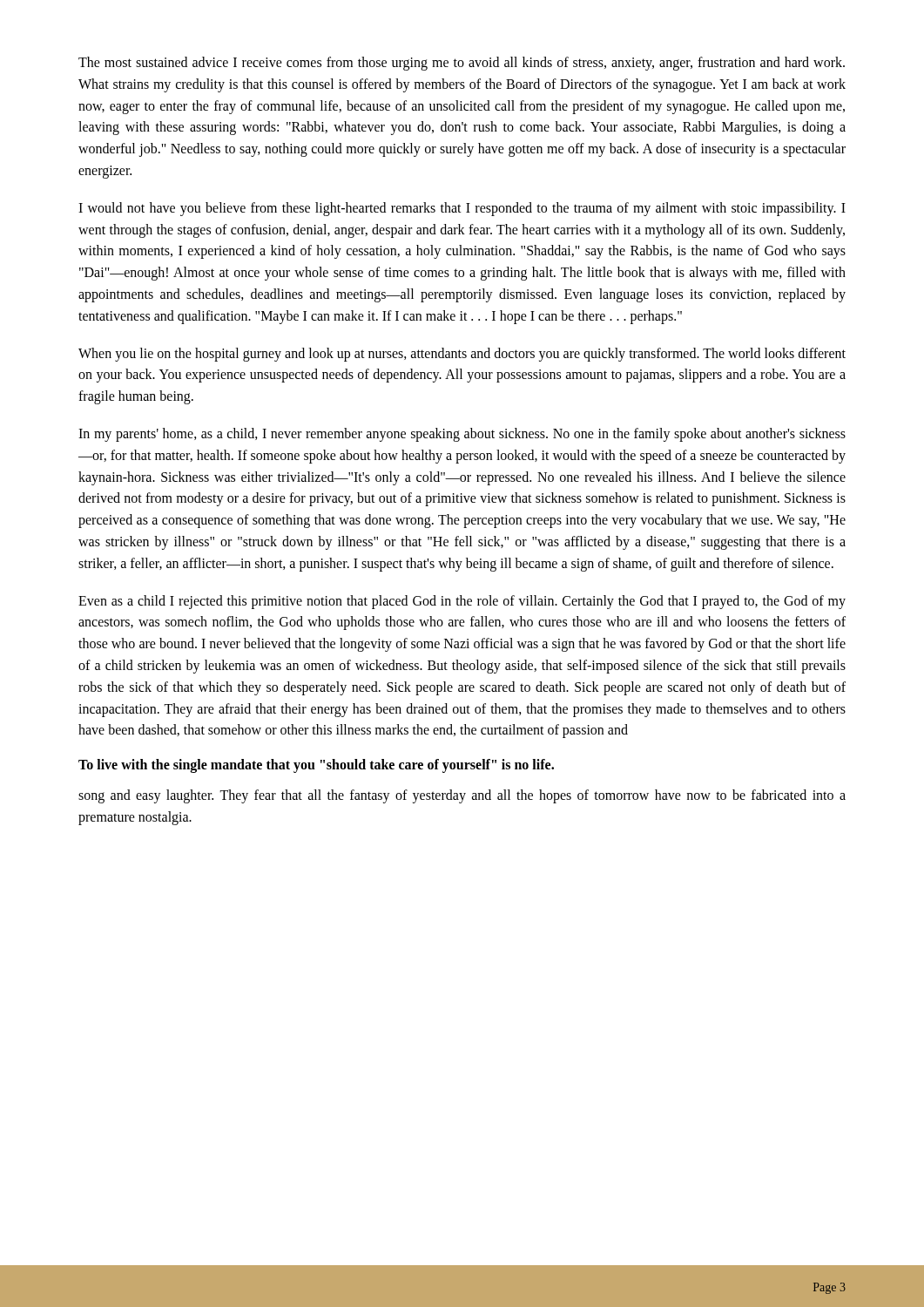Screen dimensions: 1307x924
Task: Select the text block containing "When you lie on the"
Action: click(462, 375)
